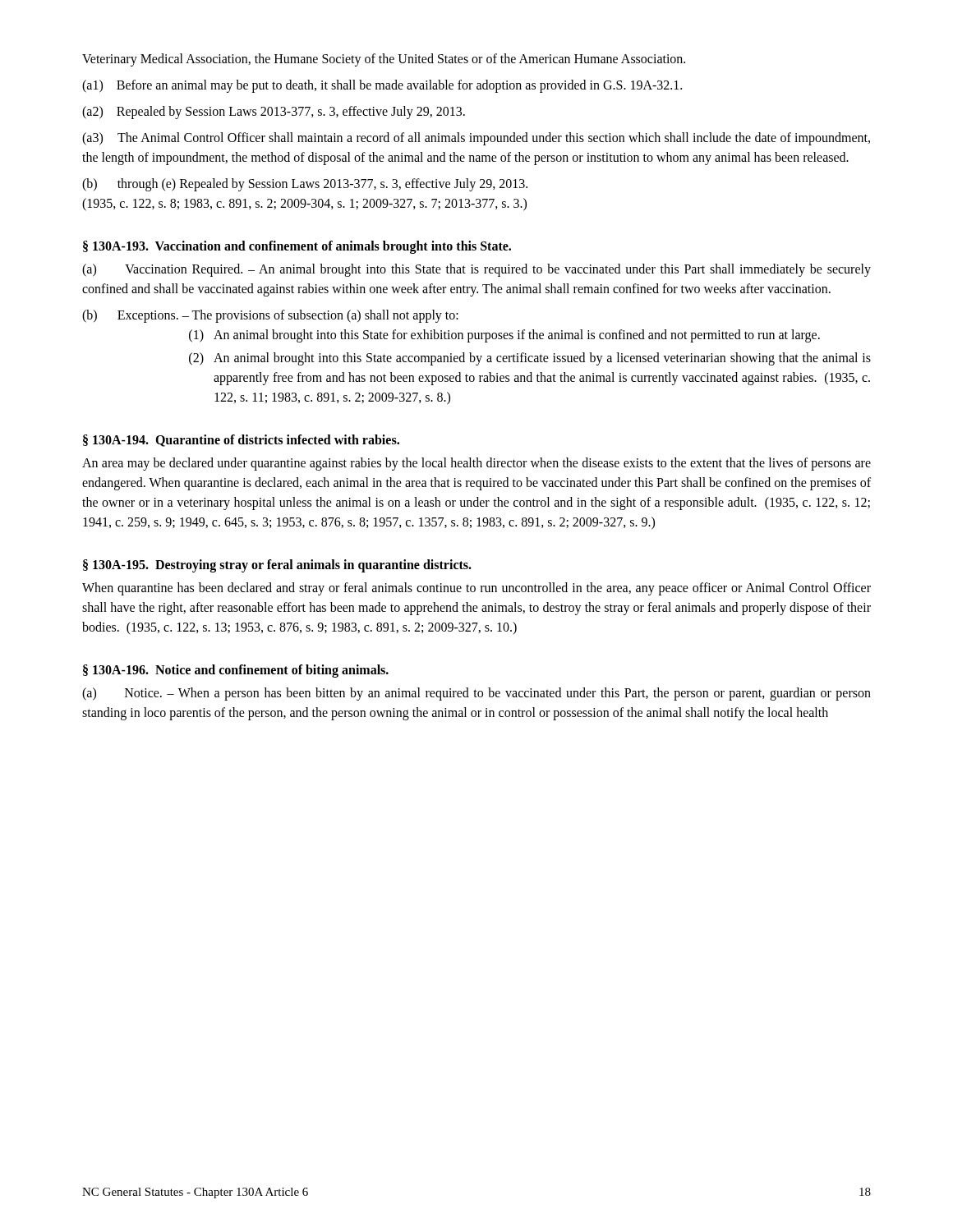Click the section header that begins "§ 130A-195. Destroying stray or feral animals in"
This screenshot has height=1232, width=953.
click(x=277, y=565)
